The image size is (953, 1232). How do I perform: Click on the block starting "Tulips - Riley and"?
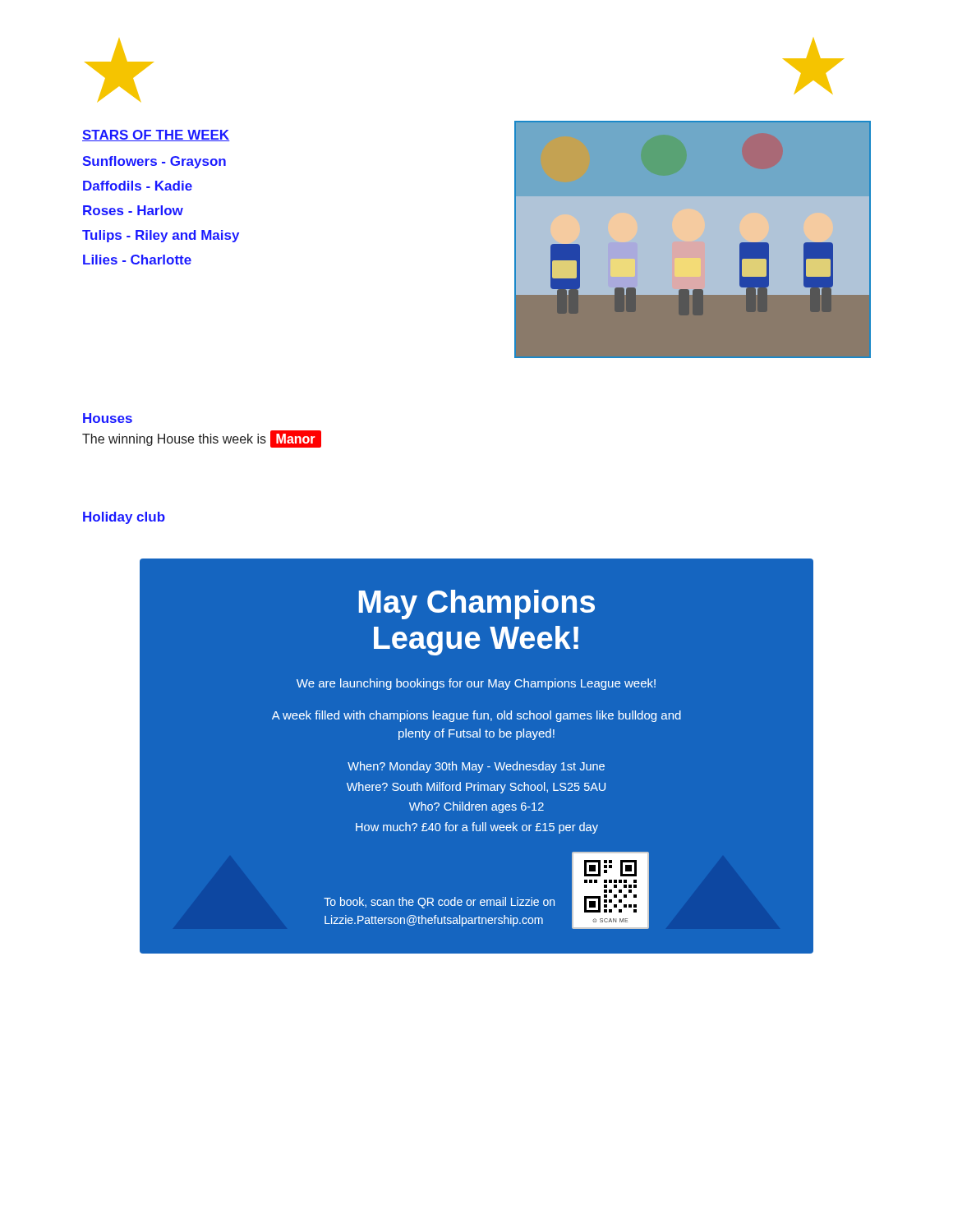coord(161,235)
